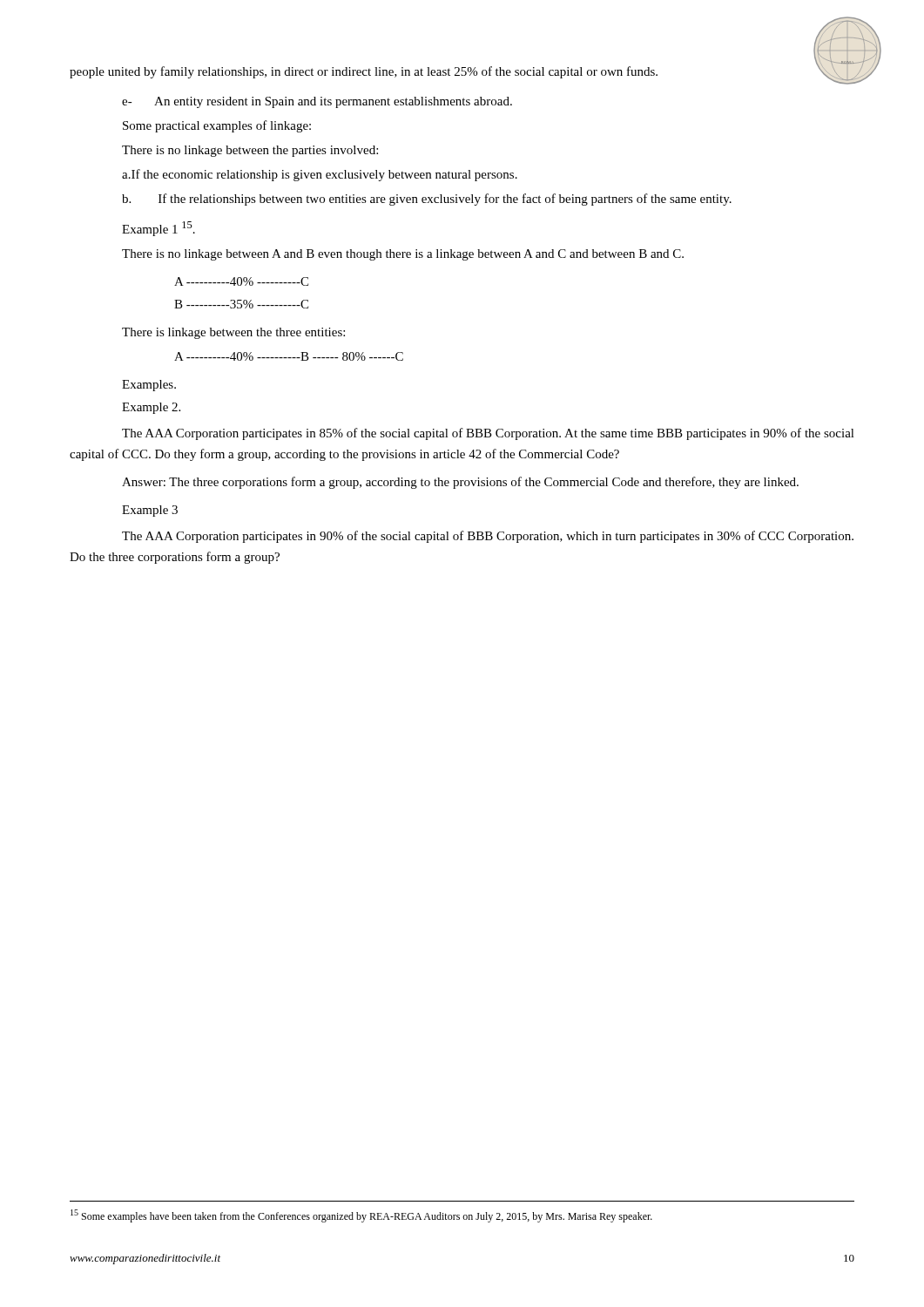The image size is (924, 1307).
Task: Locate the block starting "There is no linkage between A and B"
Action: click(403, 254)
